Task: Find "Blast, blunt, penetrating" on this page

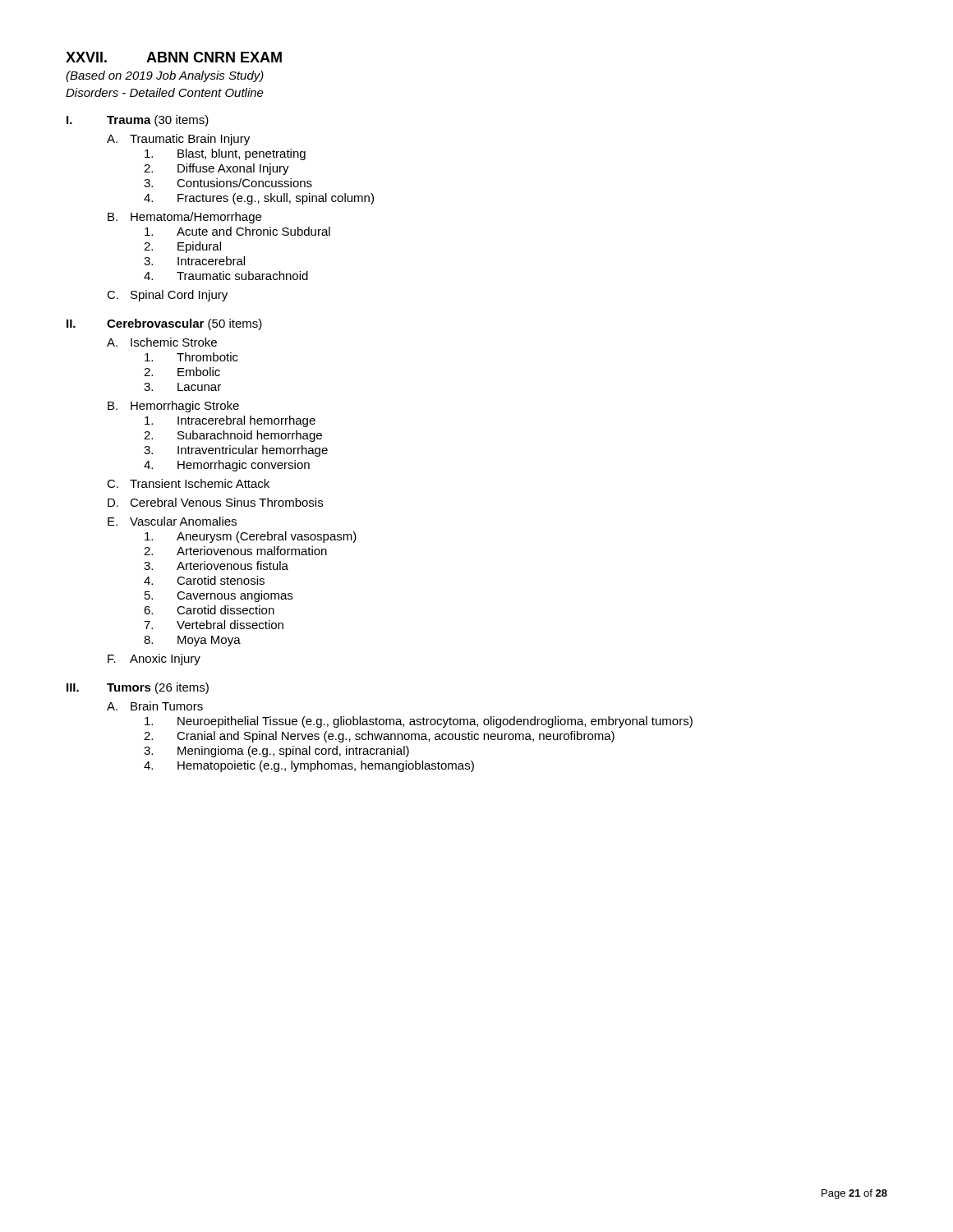Action: 225,153
